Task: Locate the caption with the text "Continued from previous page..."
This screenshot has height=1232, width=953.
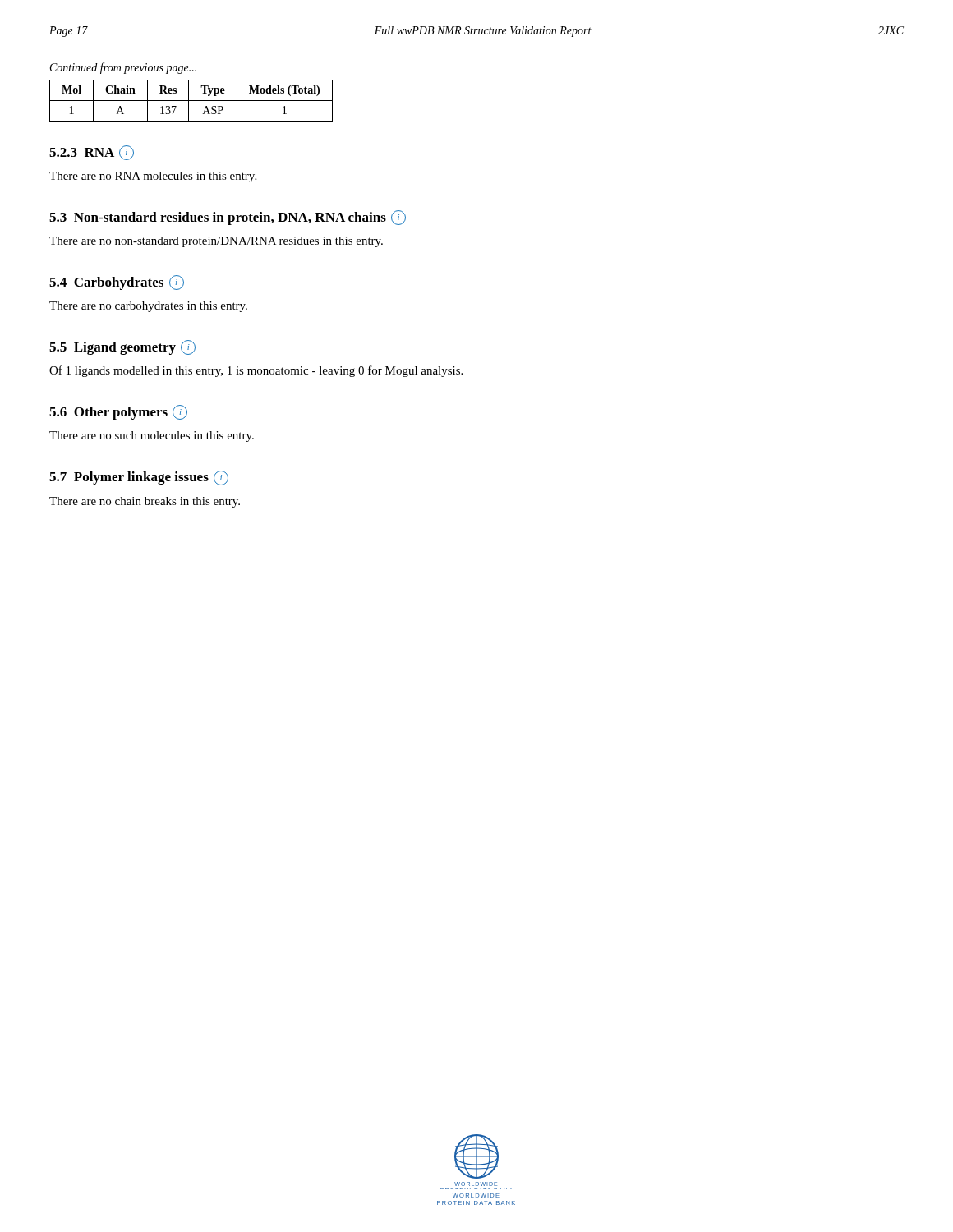Action: (123, 68)
